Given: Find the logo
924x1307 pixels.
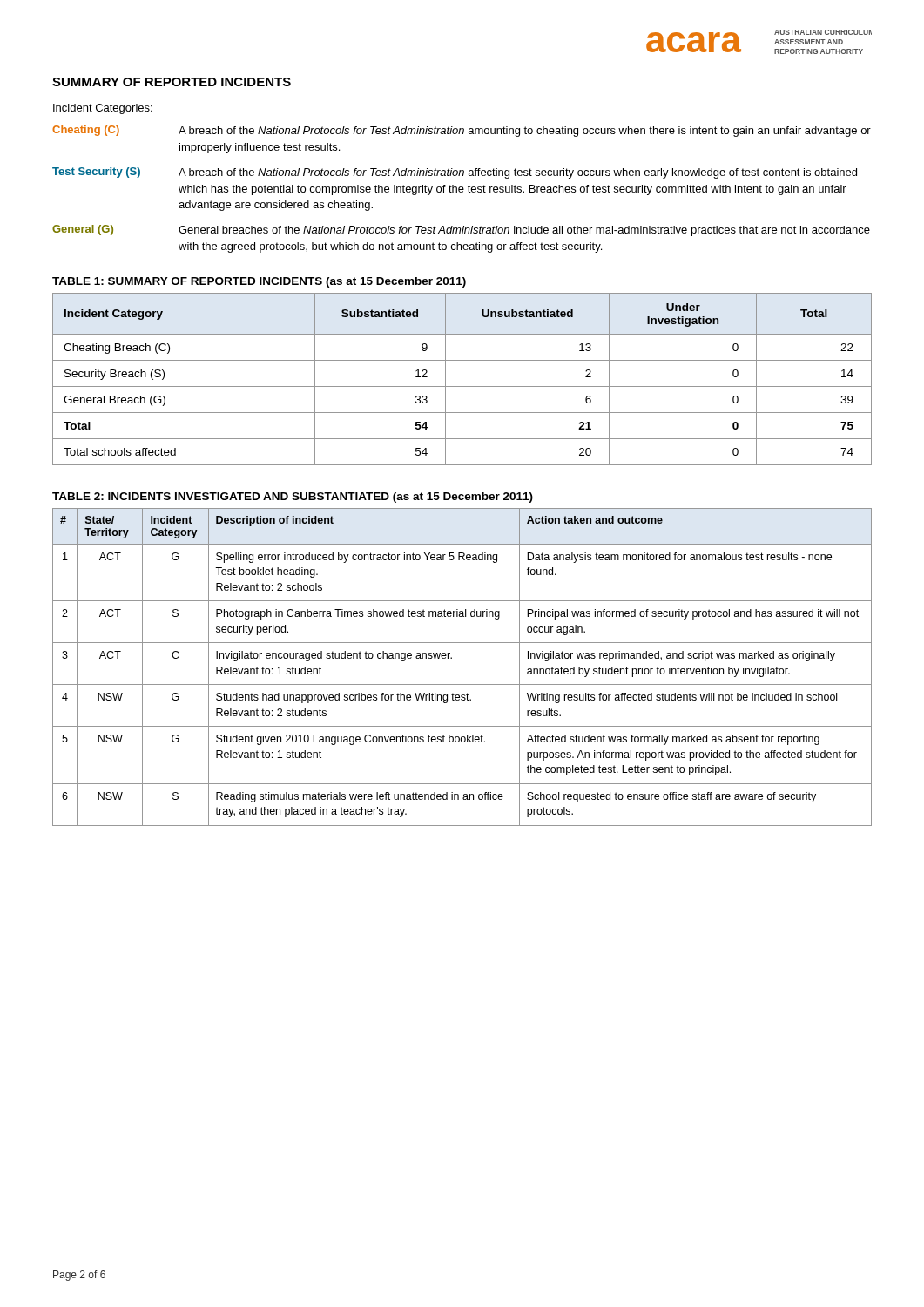Looking at the screenshot, I should (x=759, y=41).
